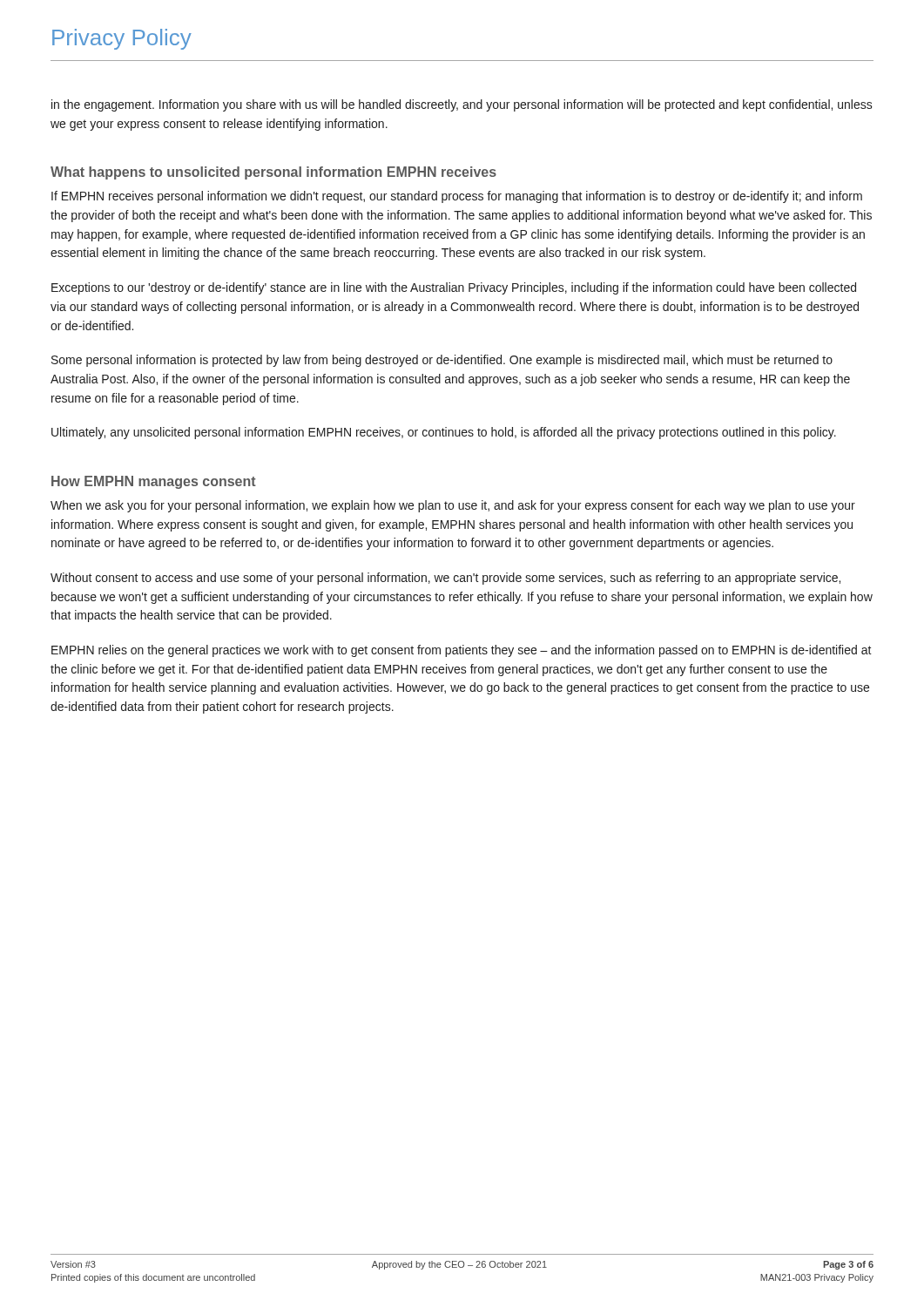
Task: Point to the block beginning "Exceptions to our"
Action: click(x=455, y=307)
